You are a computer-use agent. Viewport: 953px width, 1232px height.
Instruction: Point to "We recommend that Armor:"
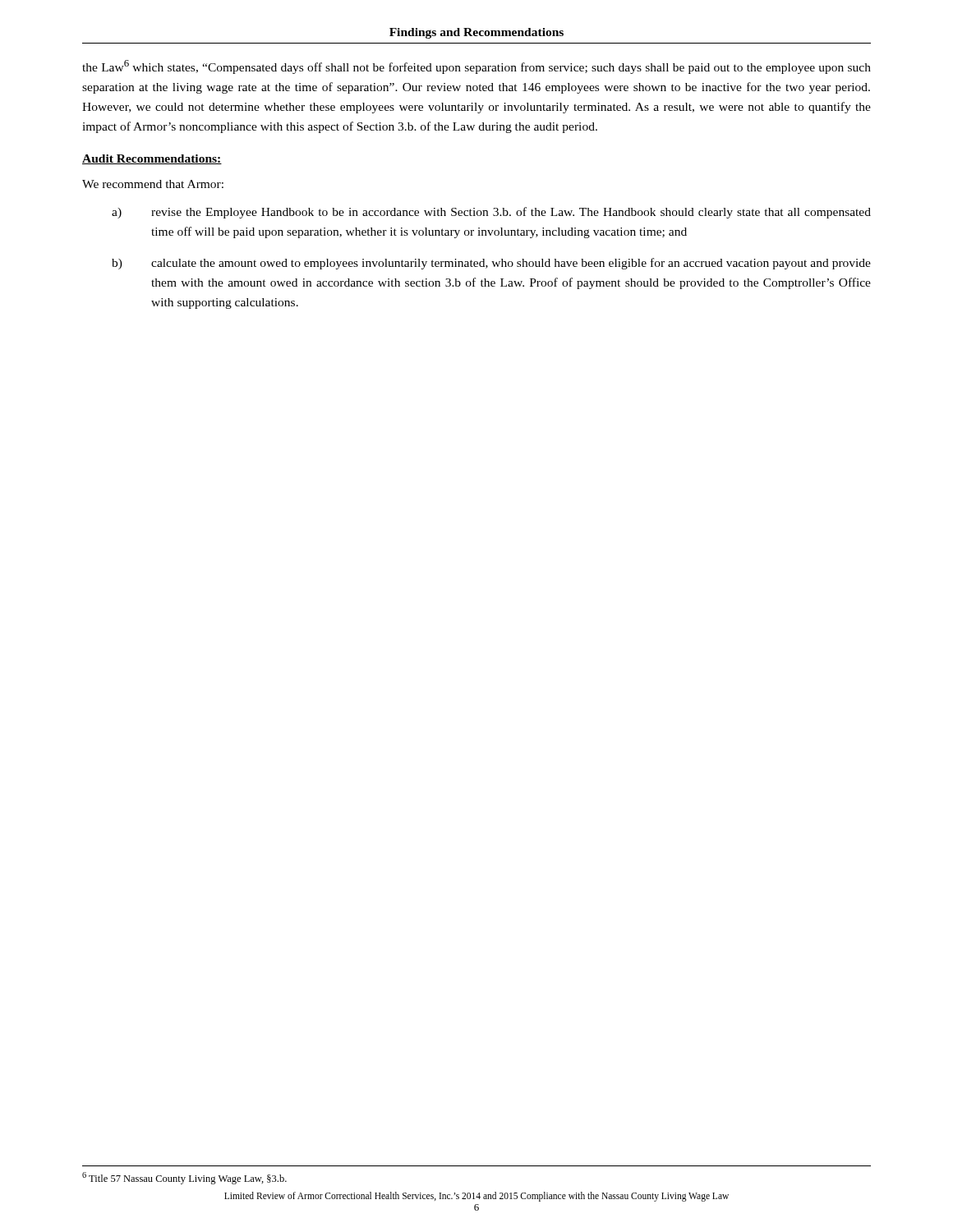[x=153, y=184]
